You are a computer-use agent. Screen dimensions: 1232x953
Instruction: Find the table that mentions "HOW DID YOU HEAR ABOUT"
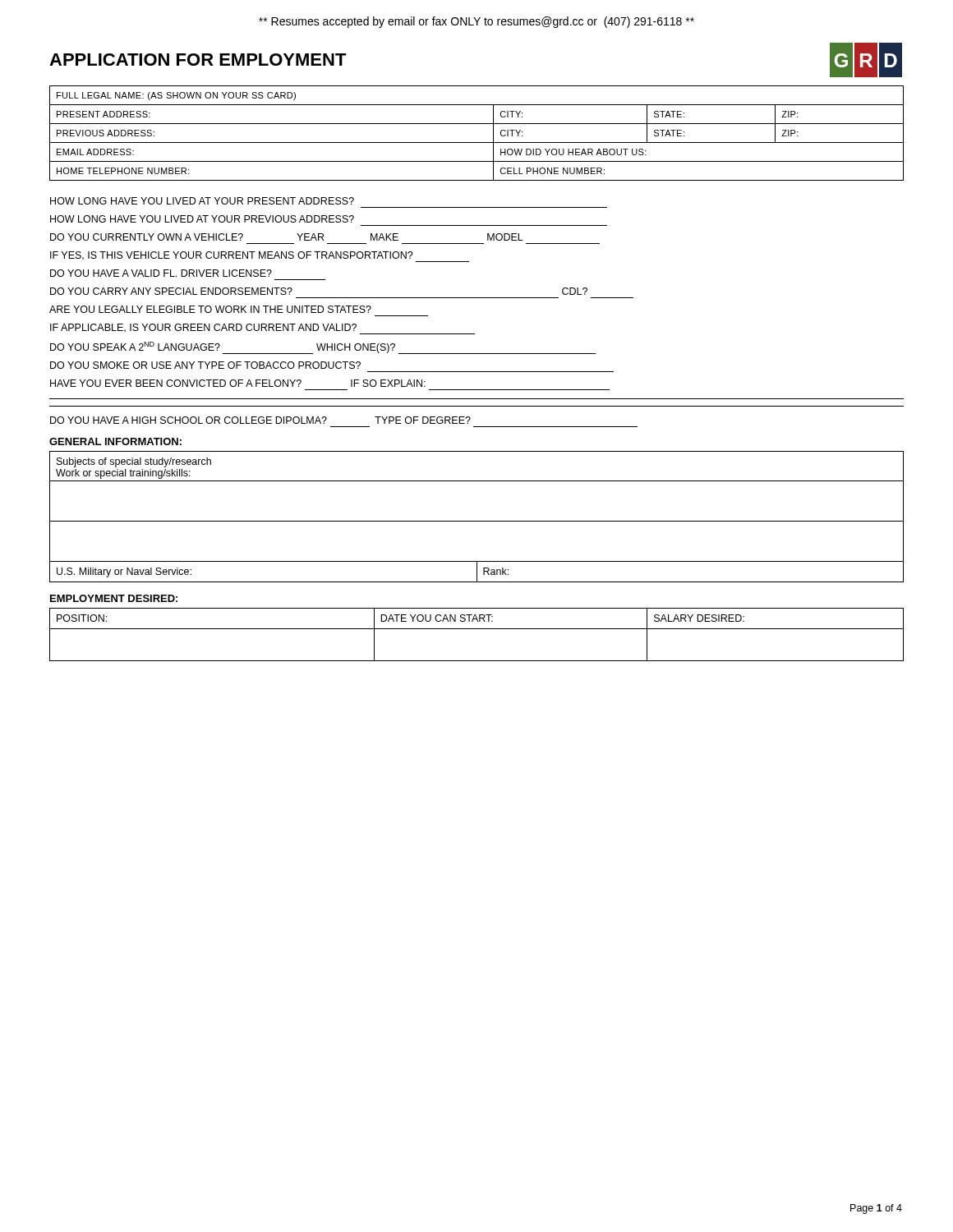pyautogui.click(x=476, y=133)
